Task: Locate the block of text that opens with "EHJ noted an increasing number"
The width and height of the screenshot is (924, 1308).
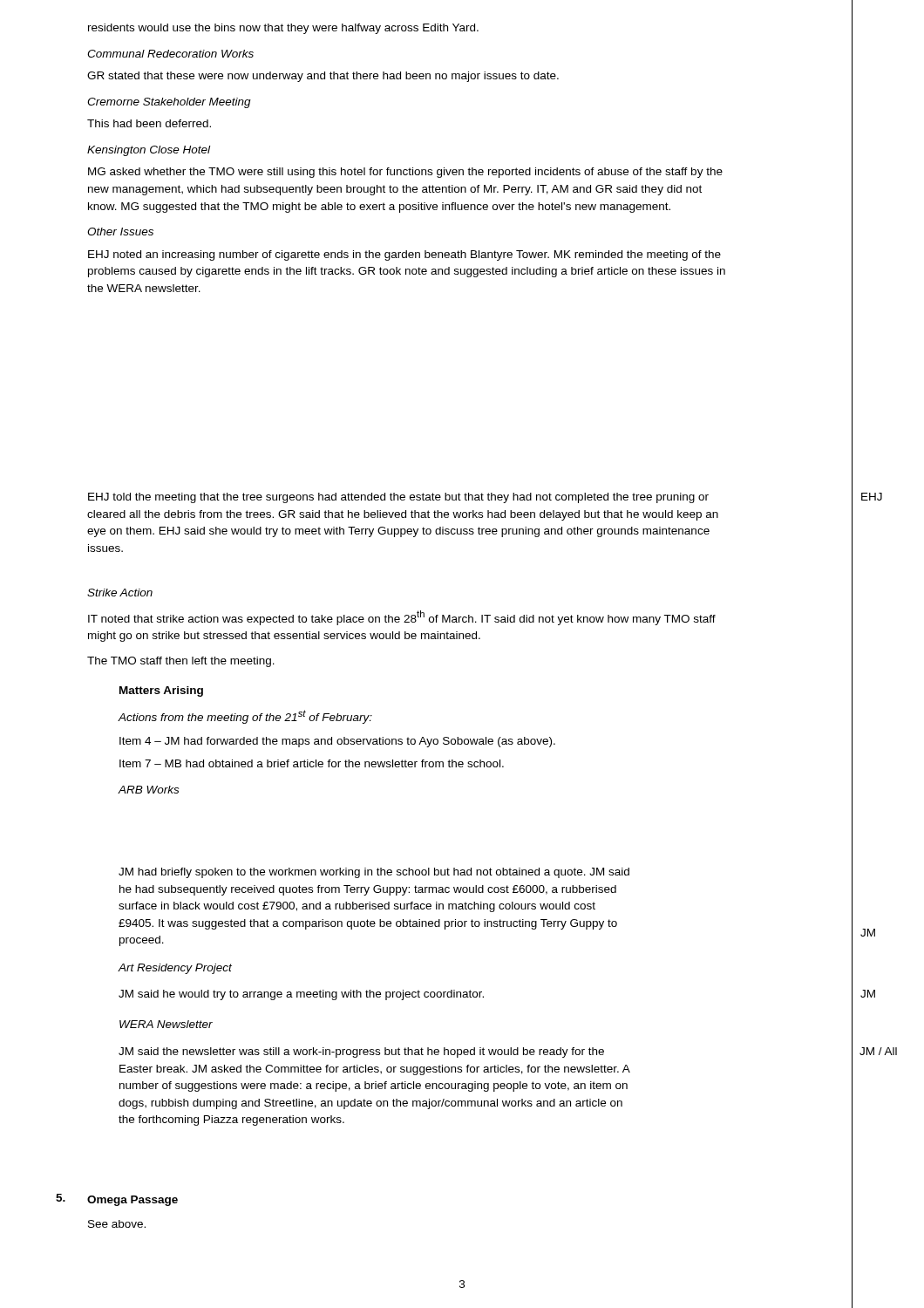Action: (409, 271)
